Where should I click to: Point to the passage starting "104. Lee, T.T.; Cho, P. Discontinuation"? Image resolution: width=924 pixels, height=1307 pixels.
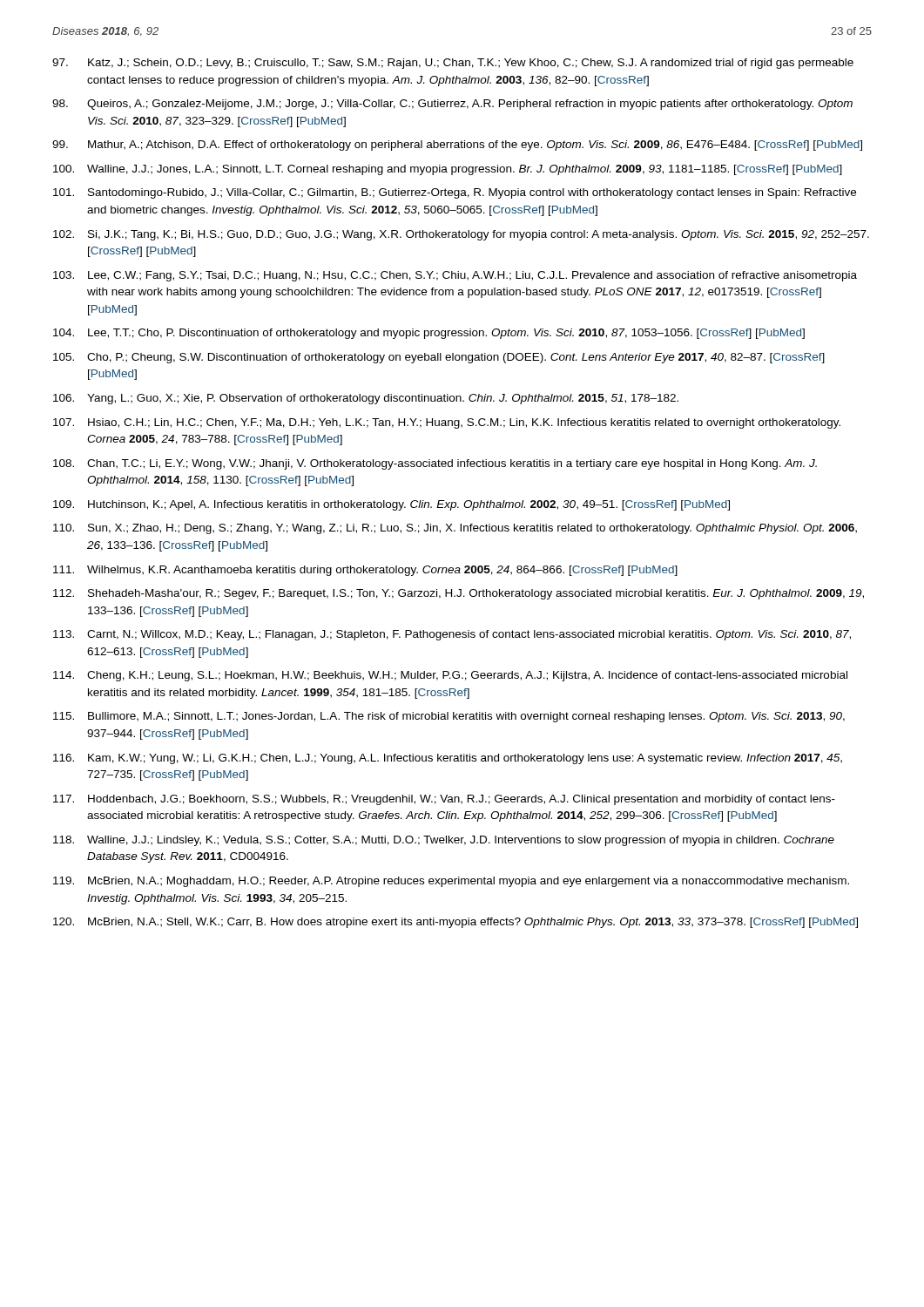[462, 333]
